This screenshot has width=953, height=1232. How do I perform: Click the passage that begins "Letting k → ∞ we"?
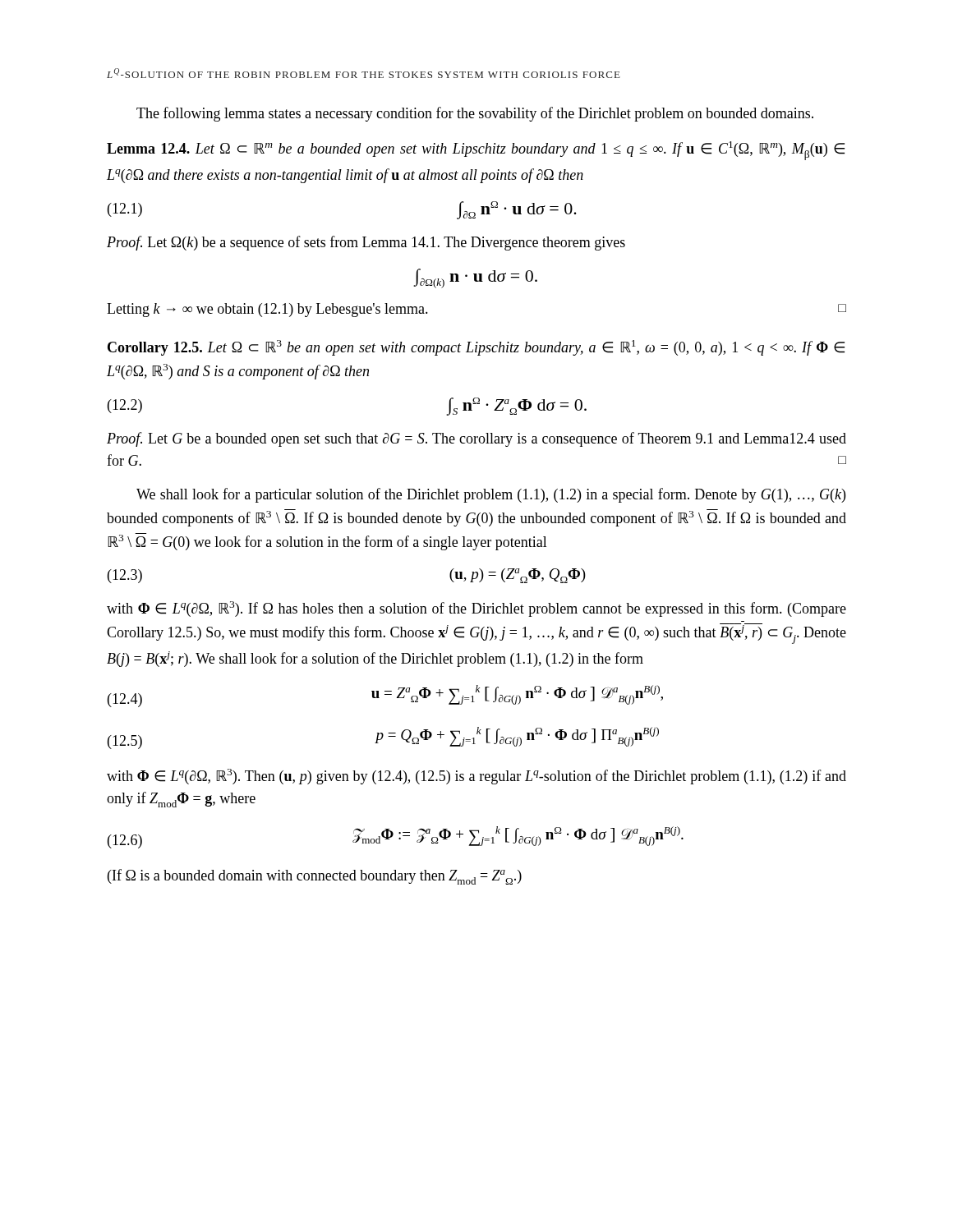[x=267, y=310]
